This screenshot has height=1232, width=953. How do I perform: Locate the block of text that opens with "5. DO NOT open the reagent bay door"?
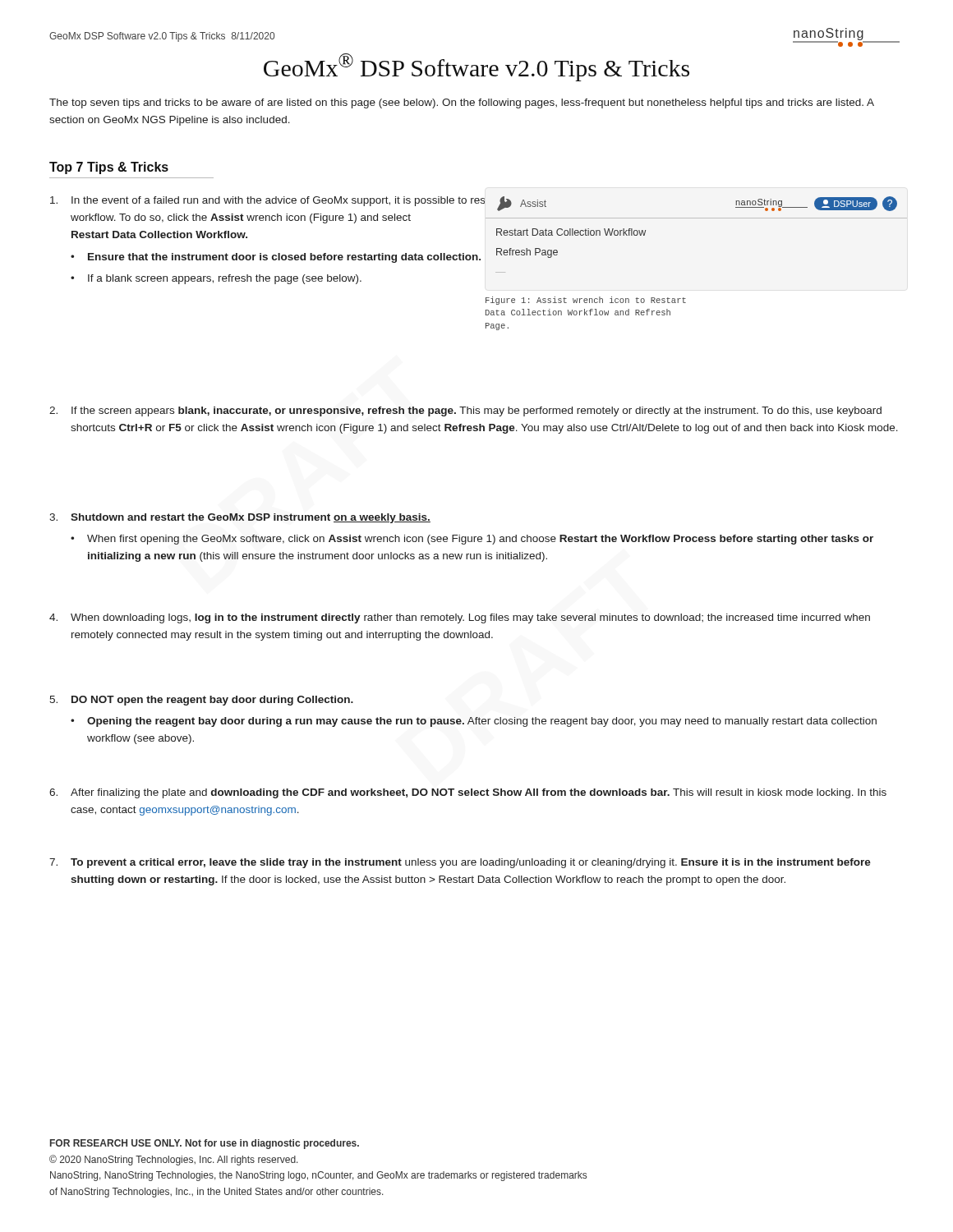point(476,719)
